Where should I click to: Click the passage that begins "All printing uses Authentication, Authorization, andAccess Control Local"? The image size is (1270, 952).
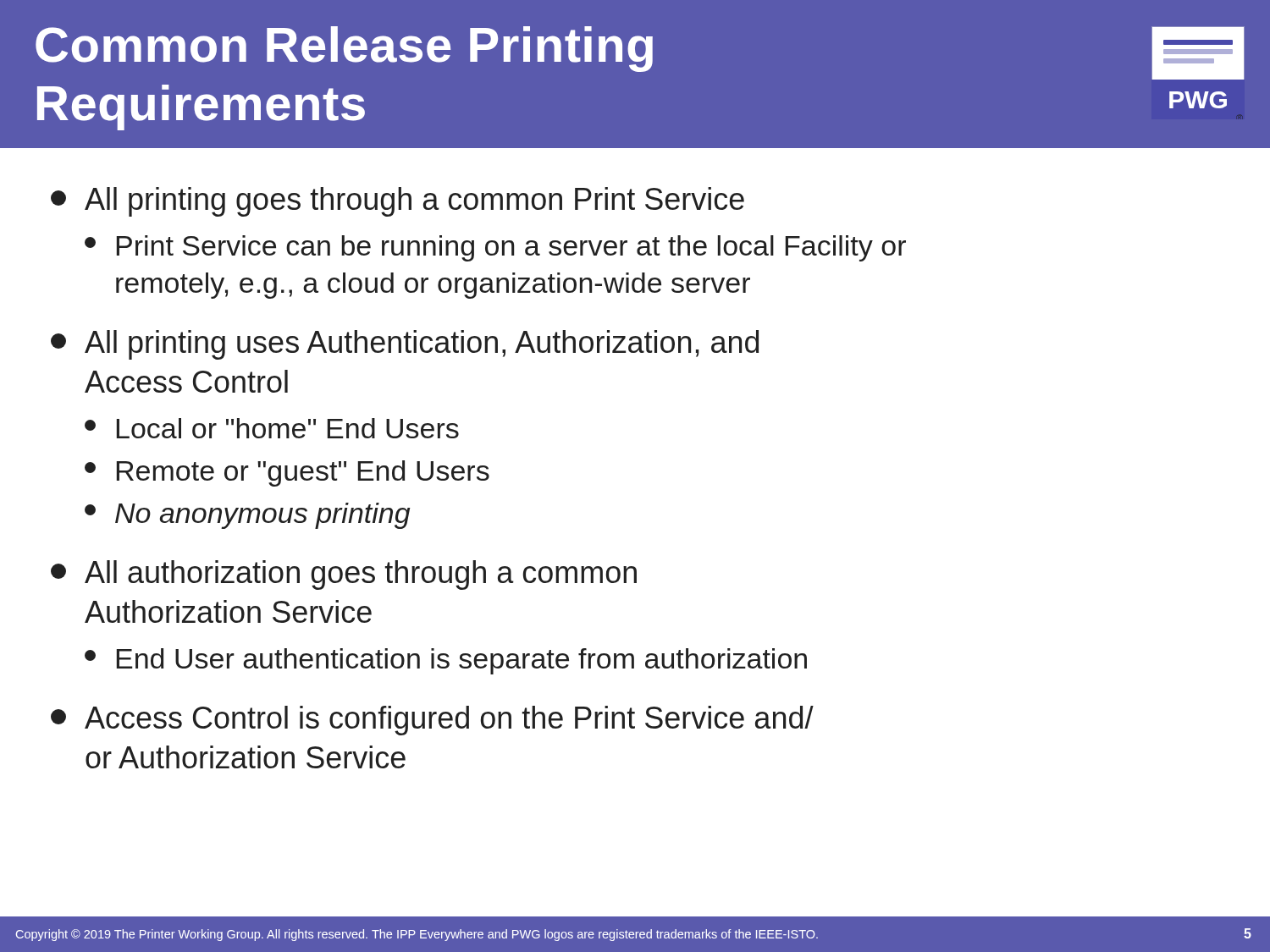405,345
